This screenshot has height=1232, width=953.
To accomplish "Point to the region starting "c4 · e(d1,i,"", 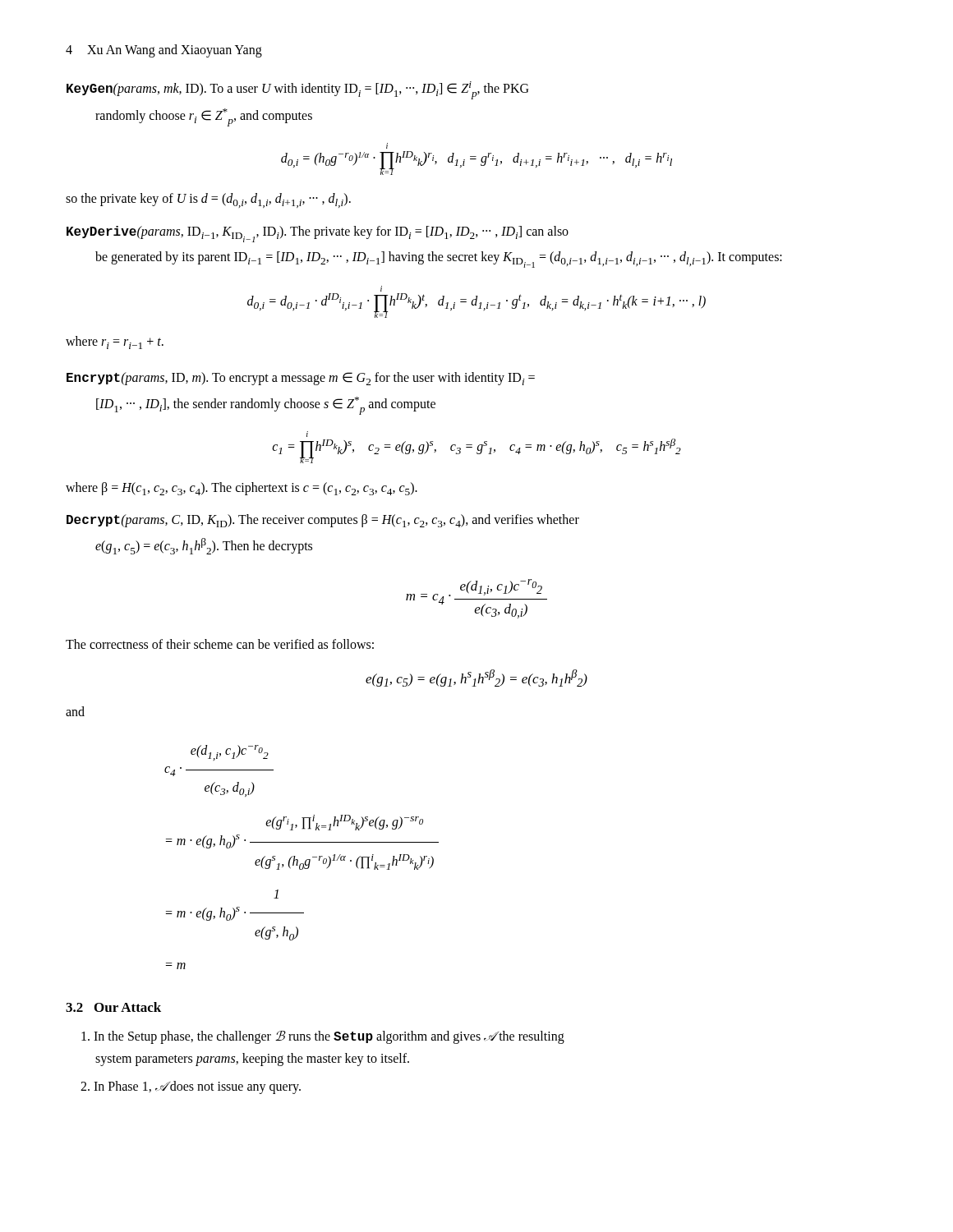I will [x=302, y=852].
